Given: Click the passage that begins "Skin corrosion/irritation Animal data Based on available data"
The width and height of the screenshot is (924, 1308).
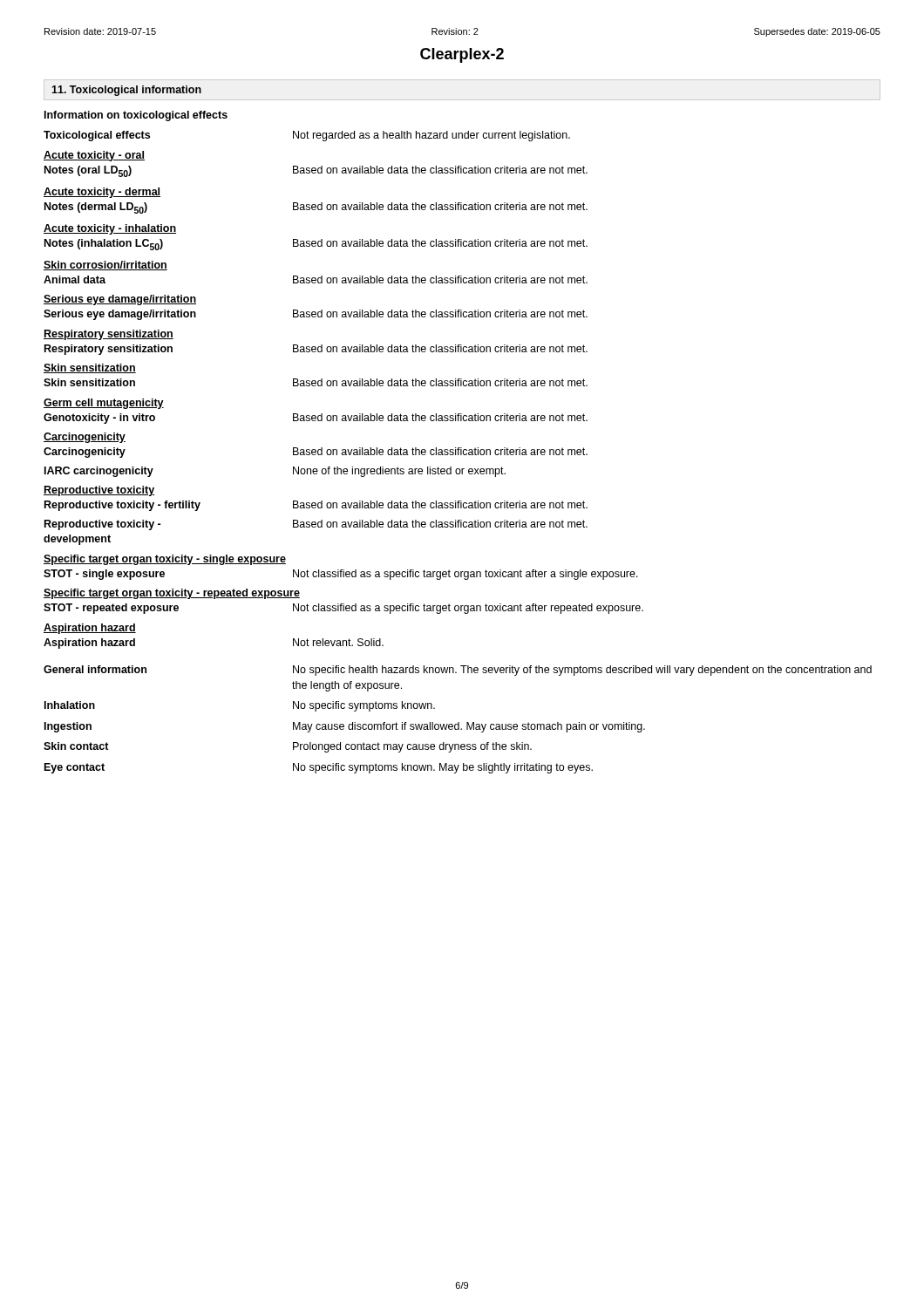Looking at the screenshot, I should (x=462, y=273).
